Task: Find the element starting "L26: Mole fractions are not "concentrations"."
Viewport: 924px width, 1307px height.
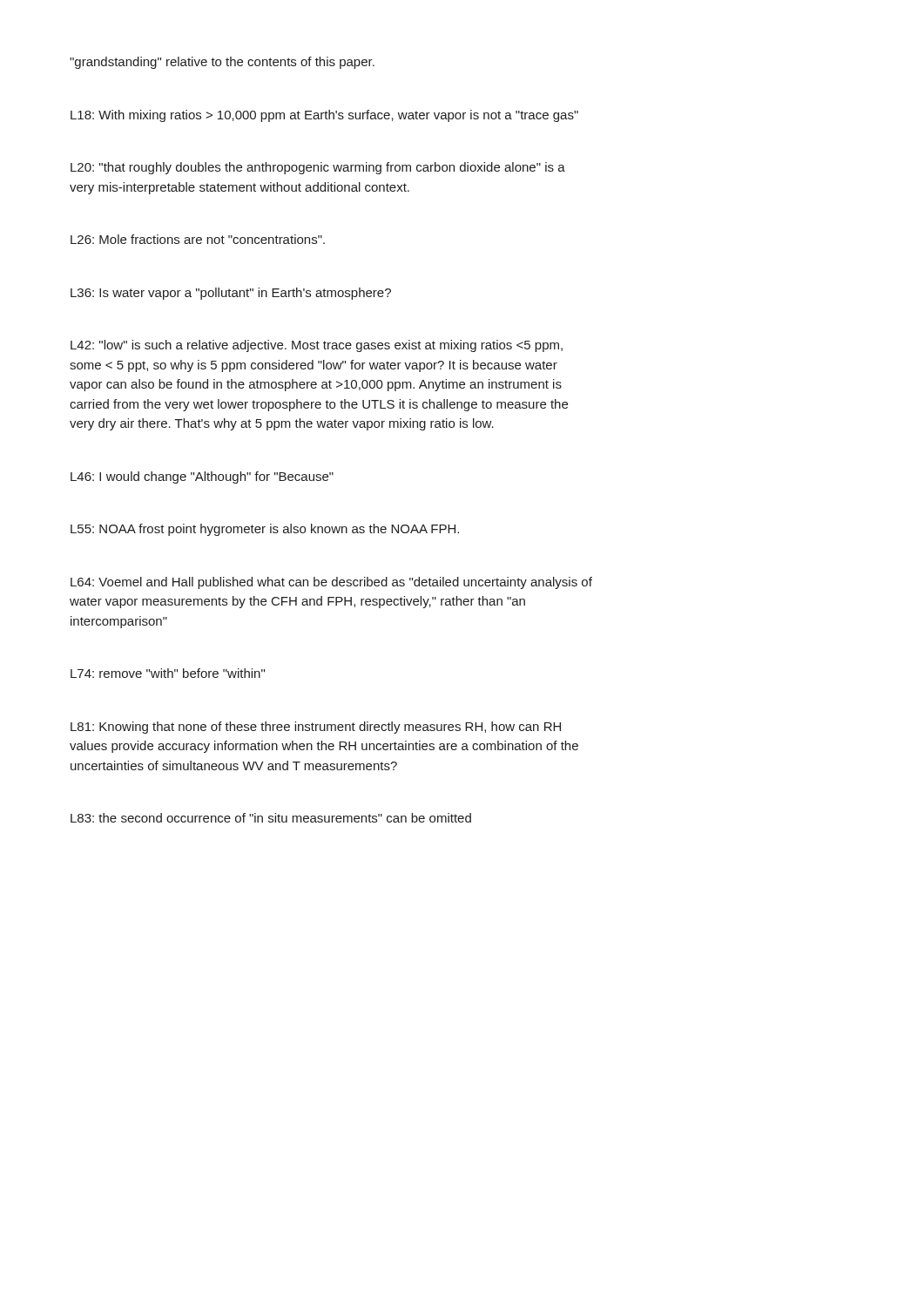Action: click(x=198, y=239)
